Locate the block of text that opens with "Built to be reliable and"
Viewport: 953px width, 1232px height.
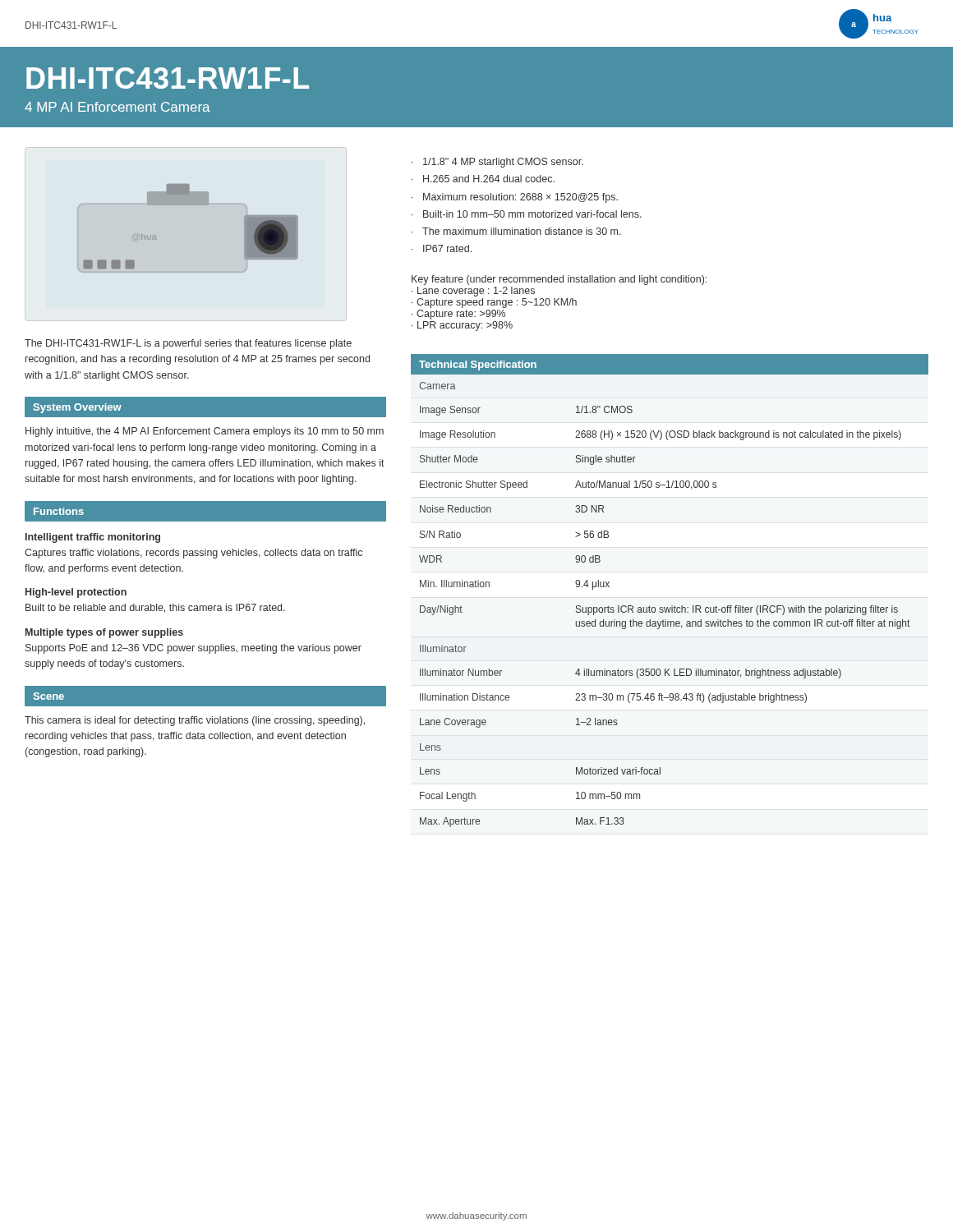(155, 608)
